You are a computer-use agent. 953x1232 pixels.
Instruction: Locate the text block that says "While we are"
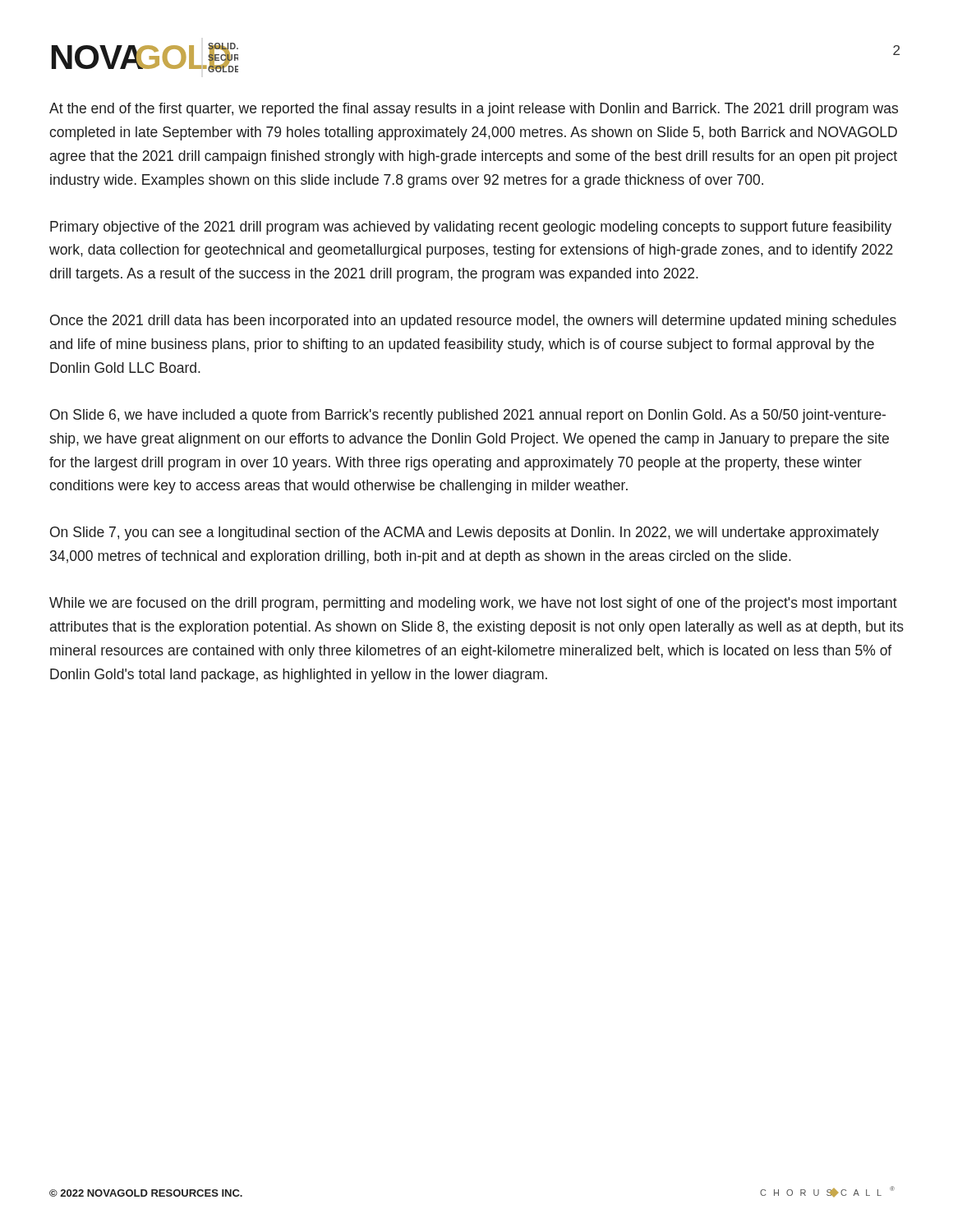pyautogui.click(x=476, y=638)
